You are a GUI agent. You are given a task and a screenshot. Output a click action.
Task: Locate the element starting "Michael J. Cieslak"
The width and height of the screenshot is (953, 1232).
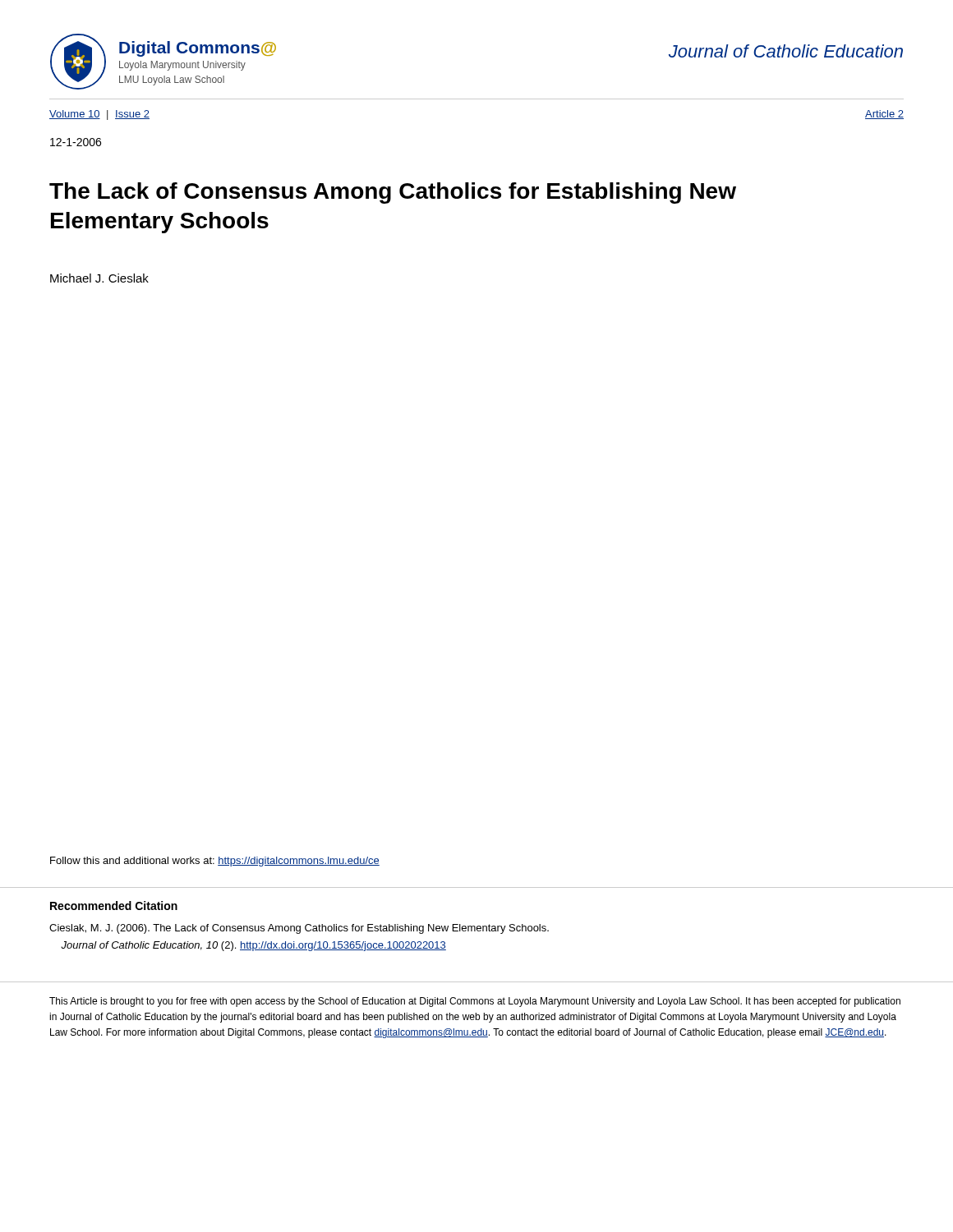click(x=99, y=278)
